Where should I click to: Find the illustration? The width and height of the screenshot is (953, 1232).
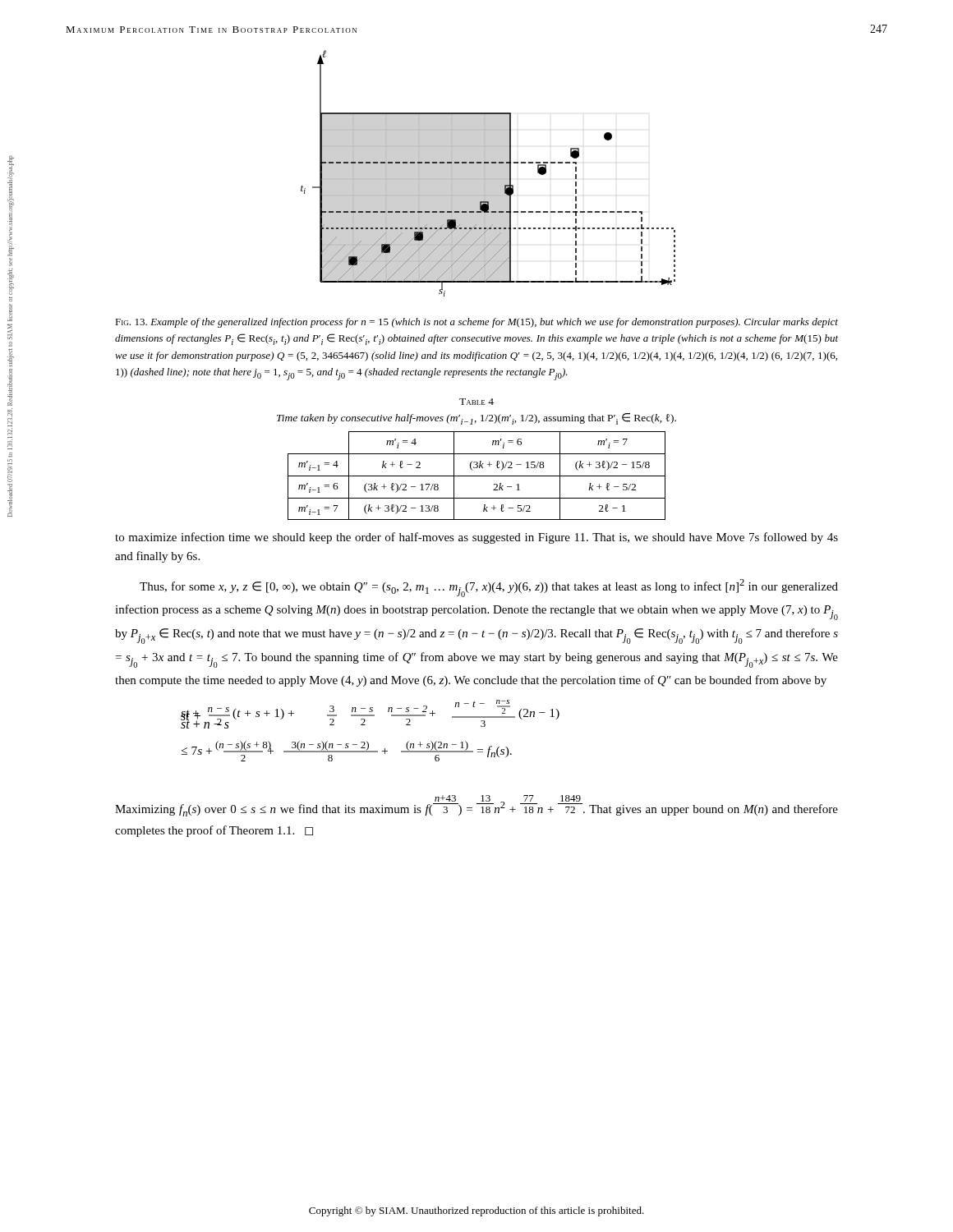[x=476, y=179]
